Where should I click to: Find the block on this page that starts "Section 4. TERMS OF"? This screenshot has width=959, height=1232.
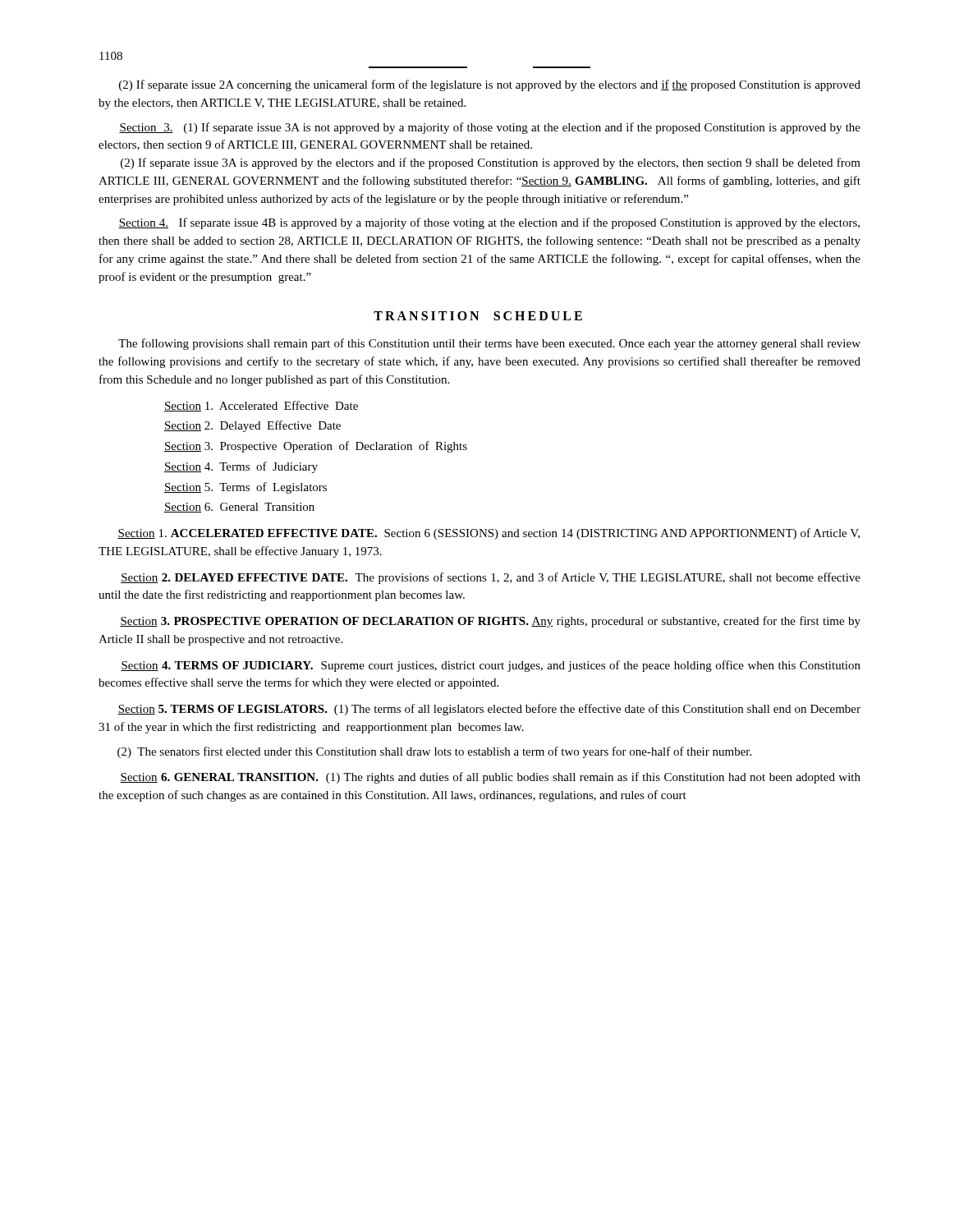coord(480,674)
